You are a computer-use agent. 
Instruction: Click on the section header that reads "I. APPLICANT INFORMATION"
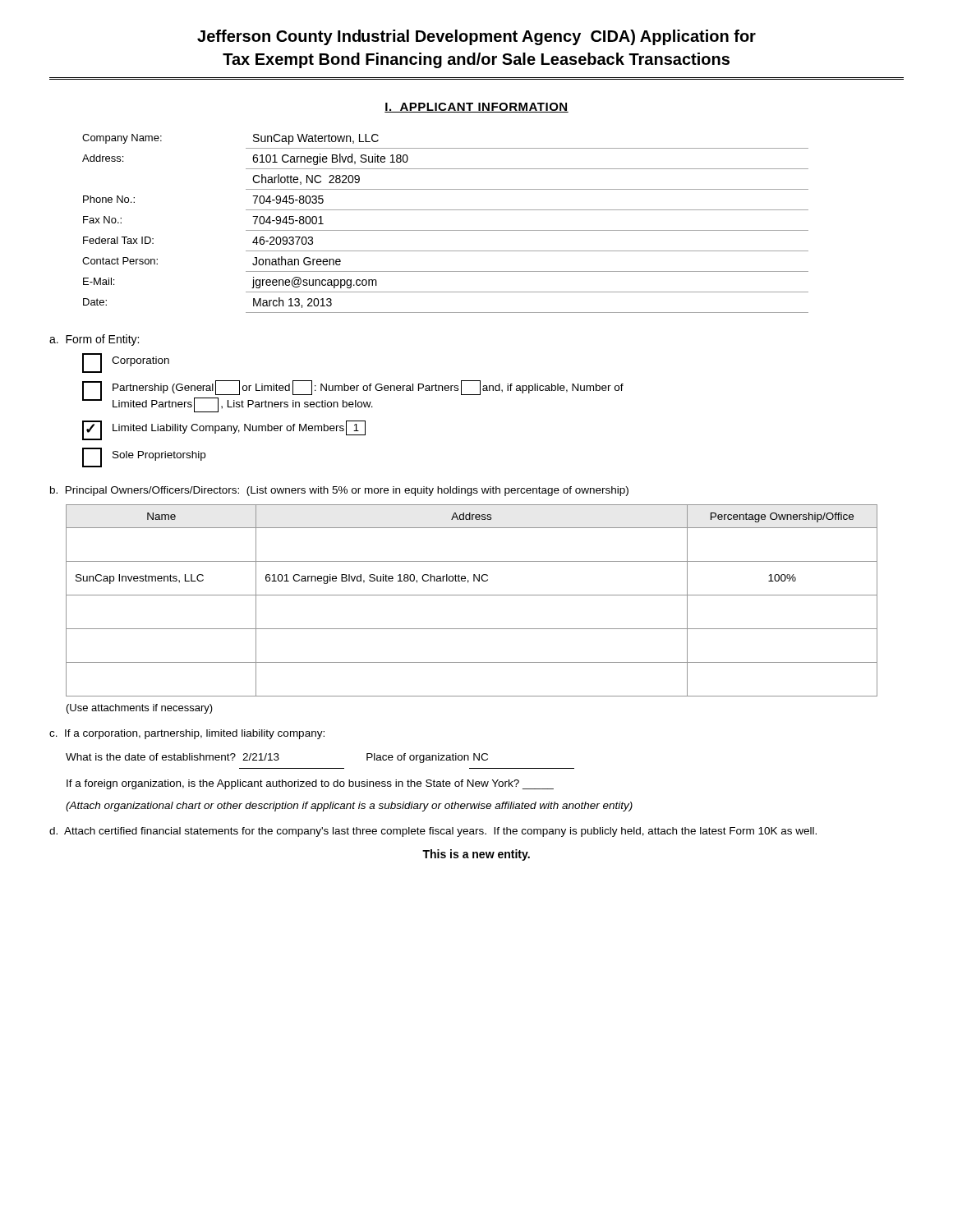point(476,106)
